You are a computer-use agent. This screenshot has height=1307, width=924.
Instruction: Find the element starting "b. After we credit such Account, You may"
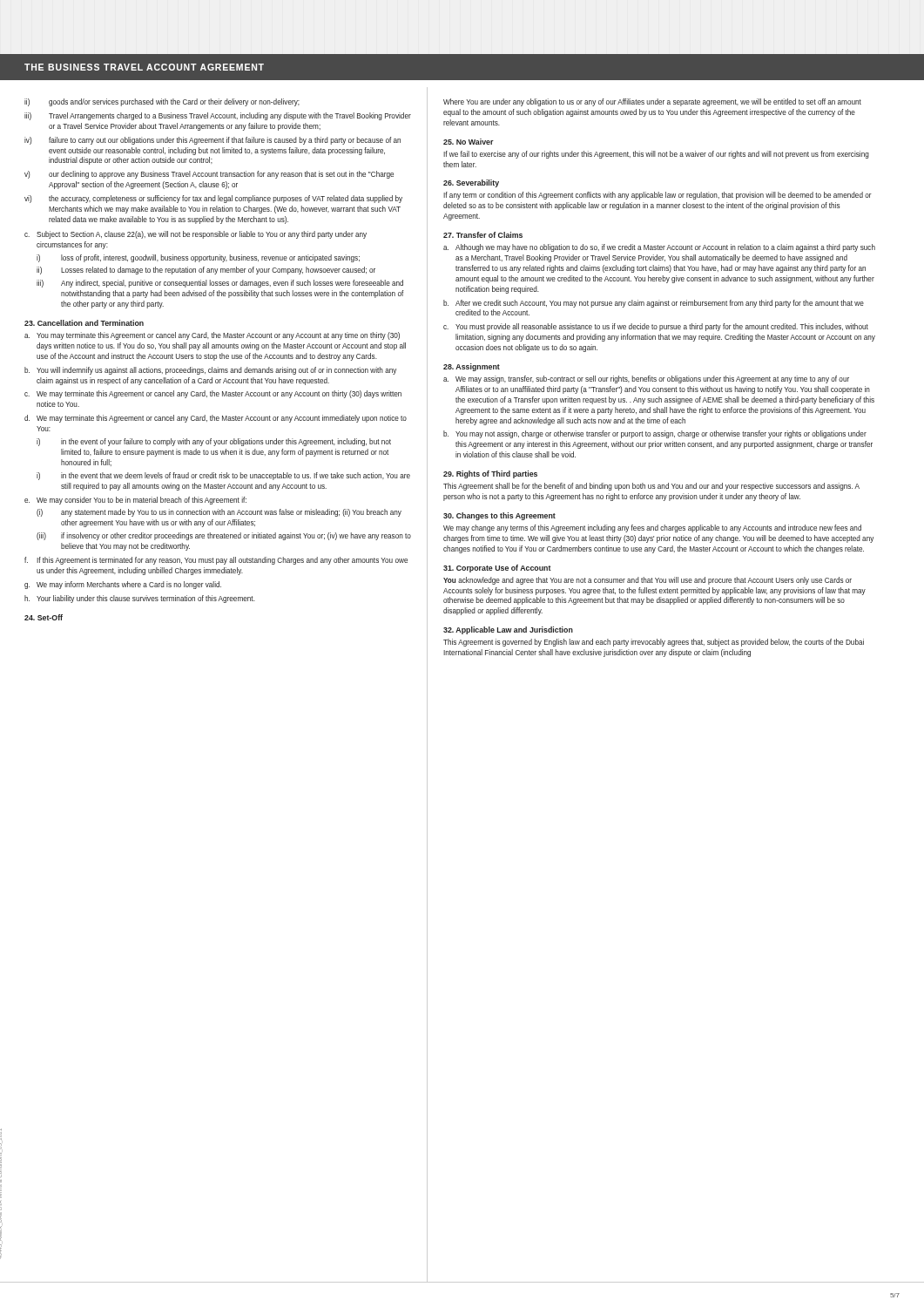click(660, 309)
